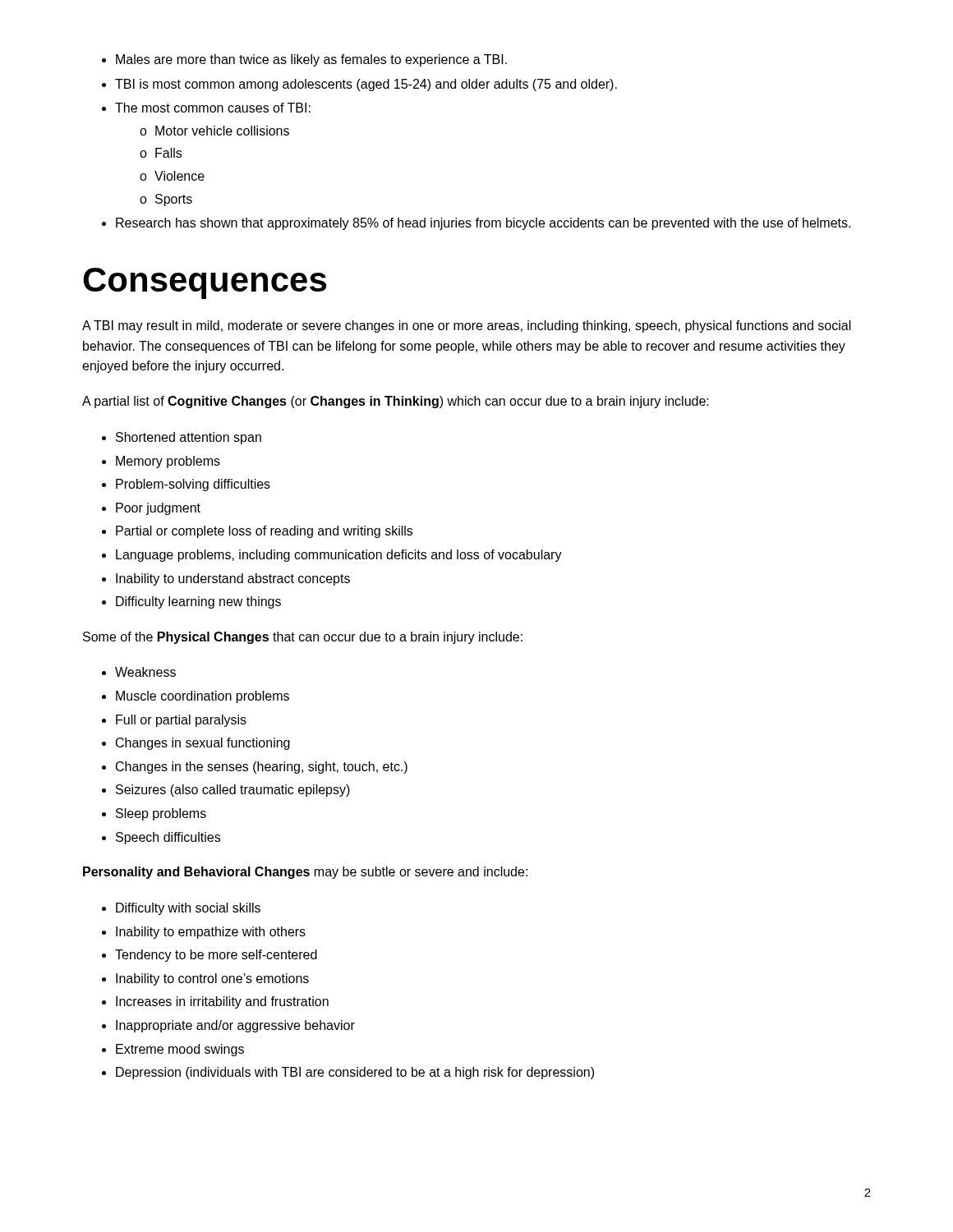Click where it says "Inappropriate and/or aggressive behavior"
The width and height of the screenshot is (953, 1232).
pyautogui.click(x=235, y=1025)
